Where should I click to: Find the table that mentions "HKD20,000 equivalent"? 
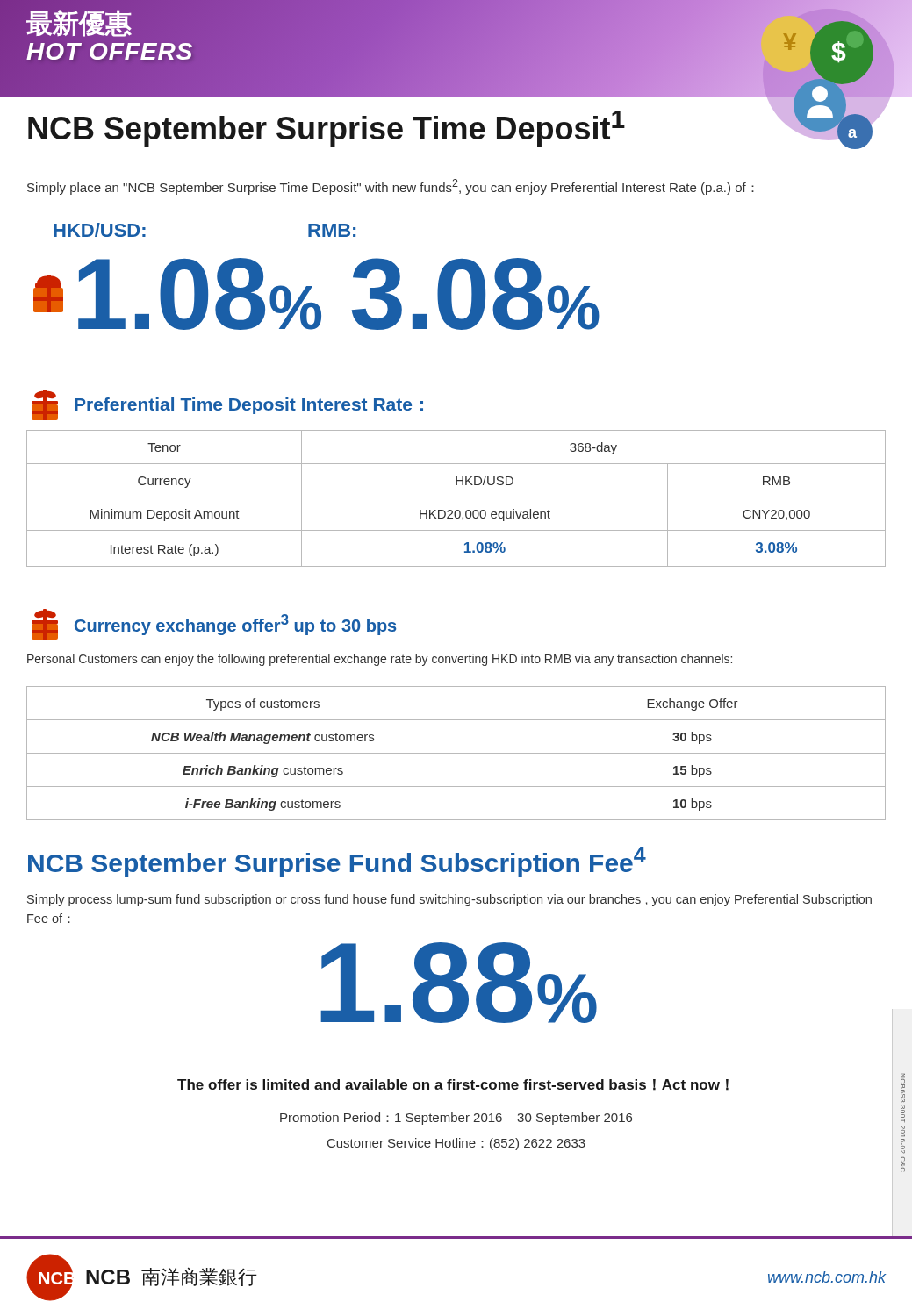pyautogui.click(x=456, y=498)
